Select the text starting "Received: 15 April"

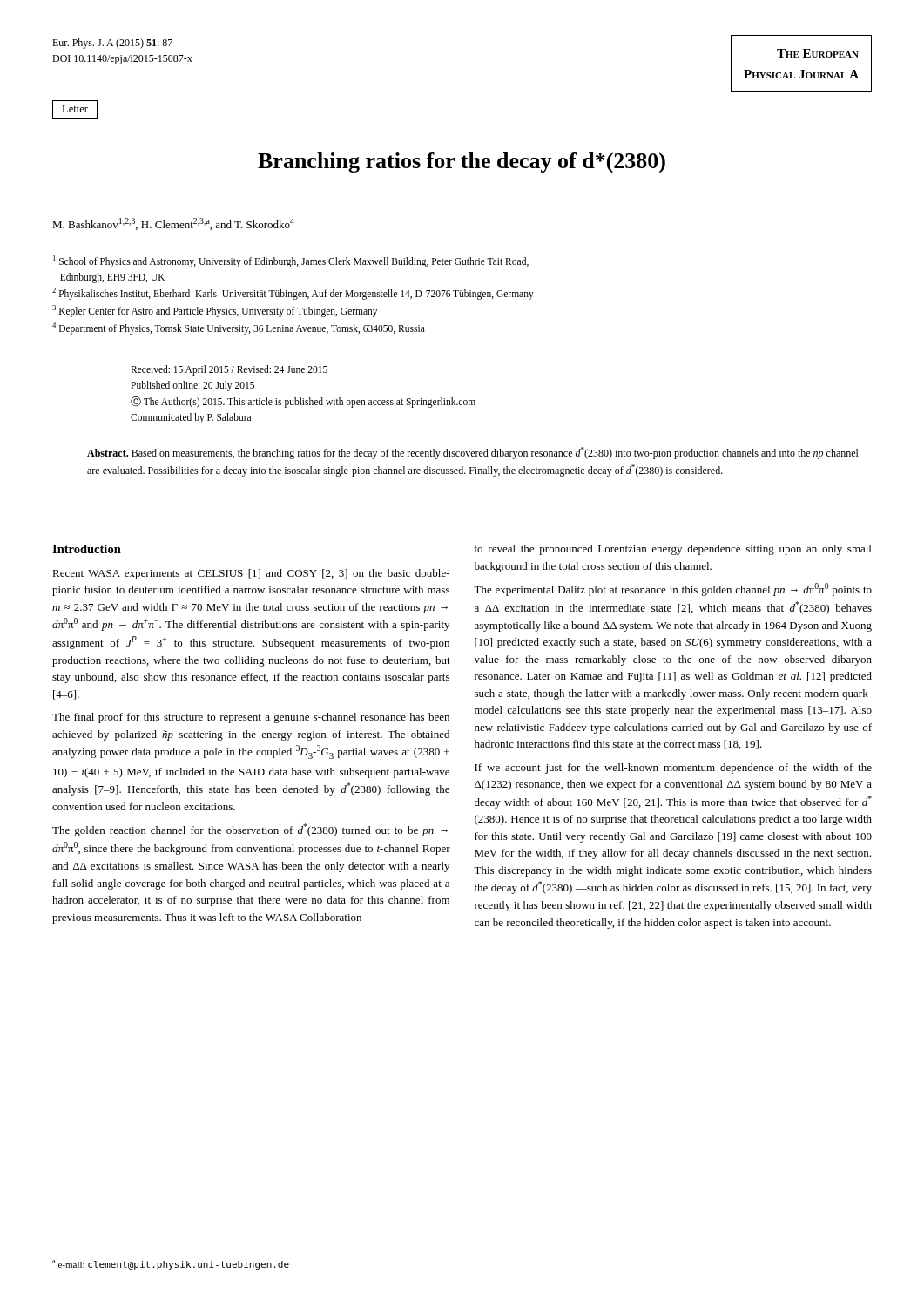point(303,393)
